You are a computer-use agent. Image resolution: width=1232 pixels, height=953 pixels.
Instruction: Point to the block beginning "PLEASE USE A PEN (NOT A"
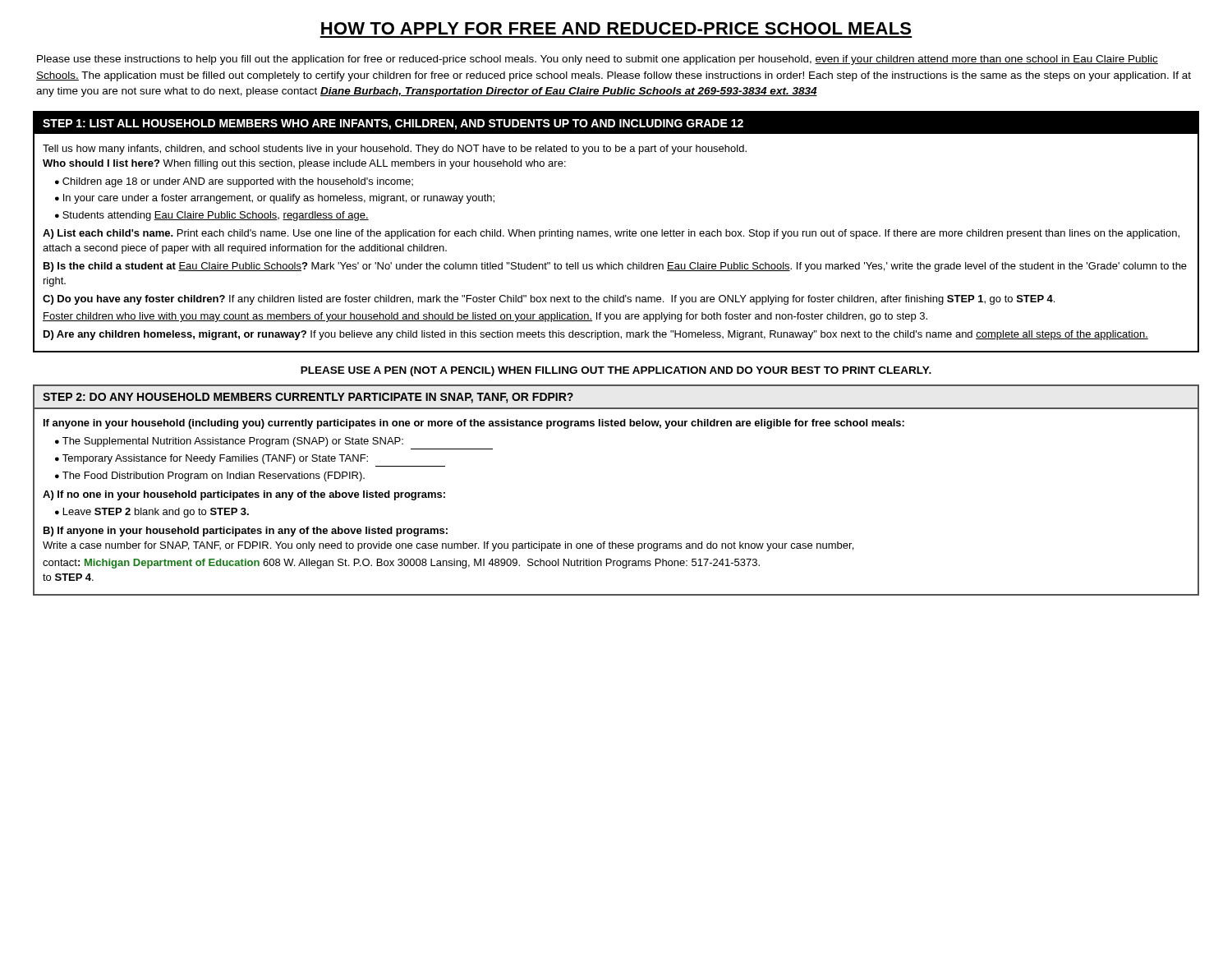coord(616,370)
